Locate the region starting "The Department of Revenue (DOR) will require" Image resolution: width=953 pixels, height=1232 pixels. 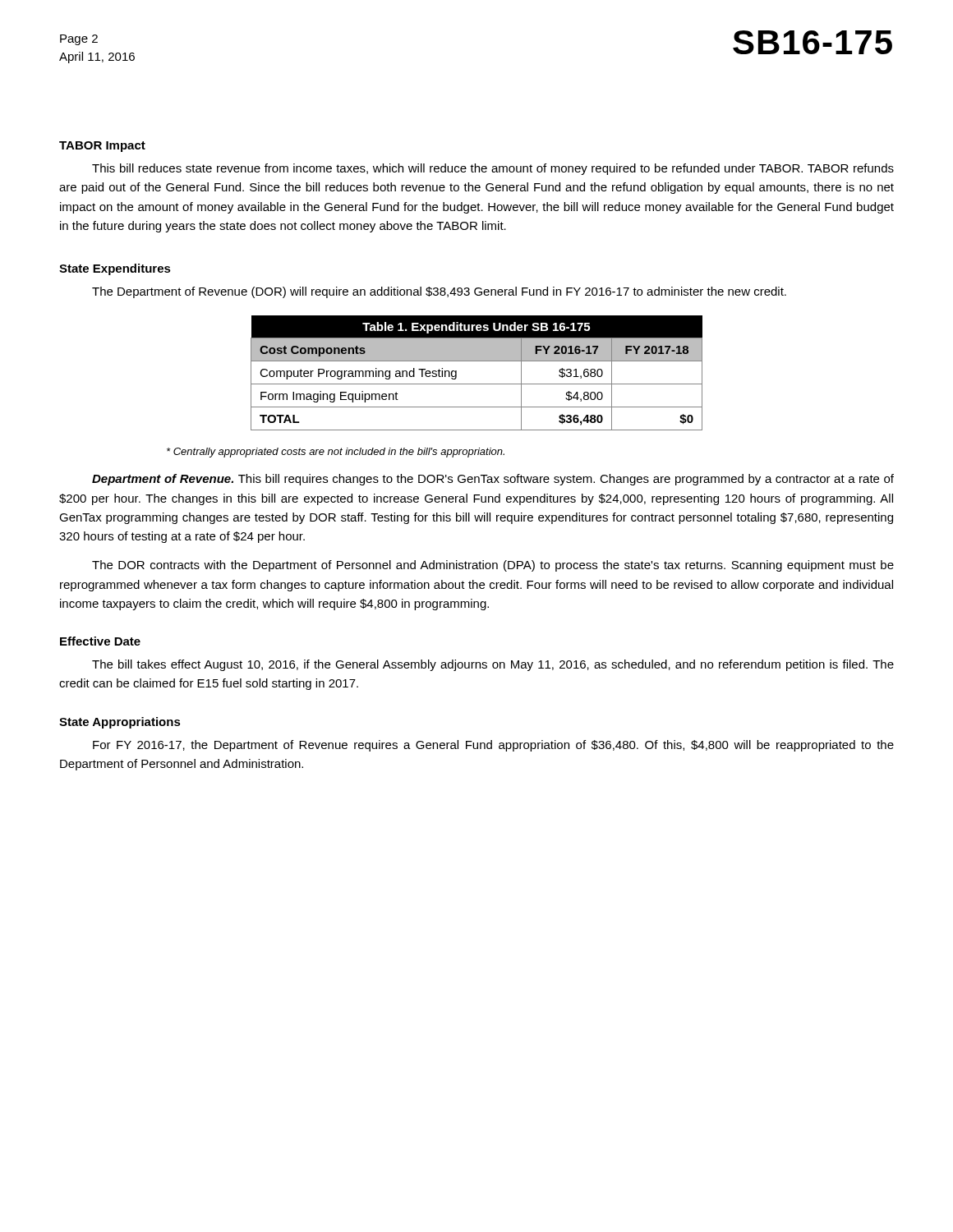click(x=440, y=291)
